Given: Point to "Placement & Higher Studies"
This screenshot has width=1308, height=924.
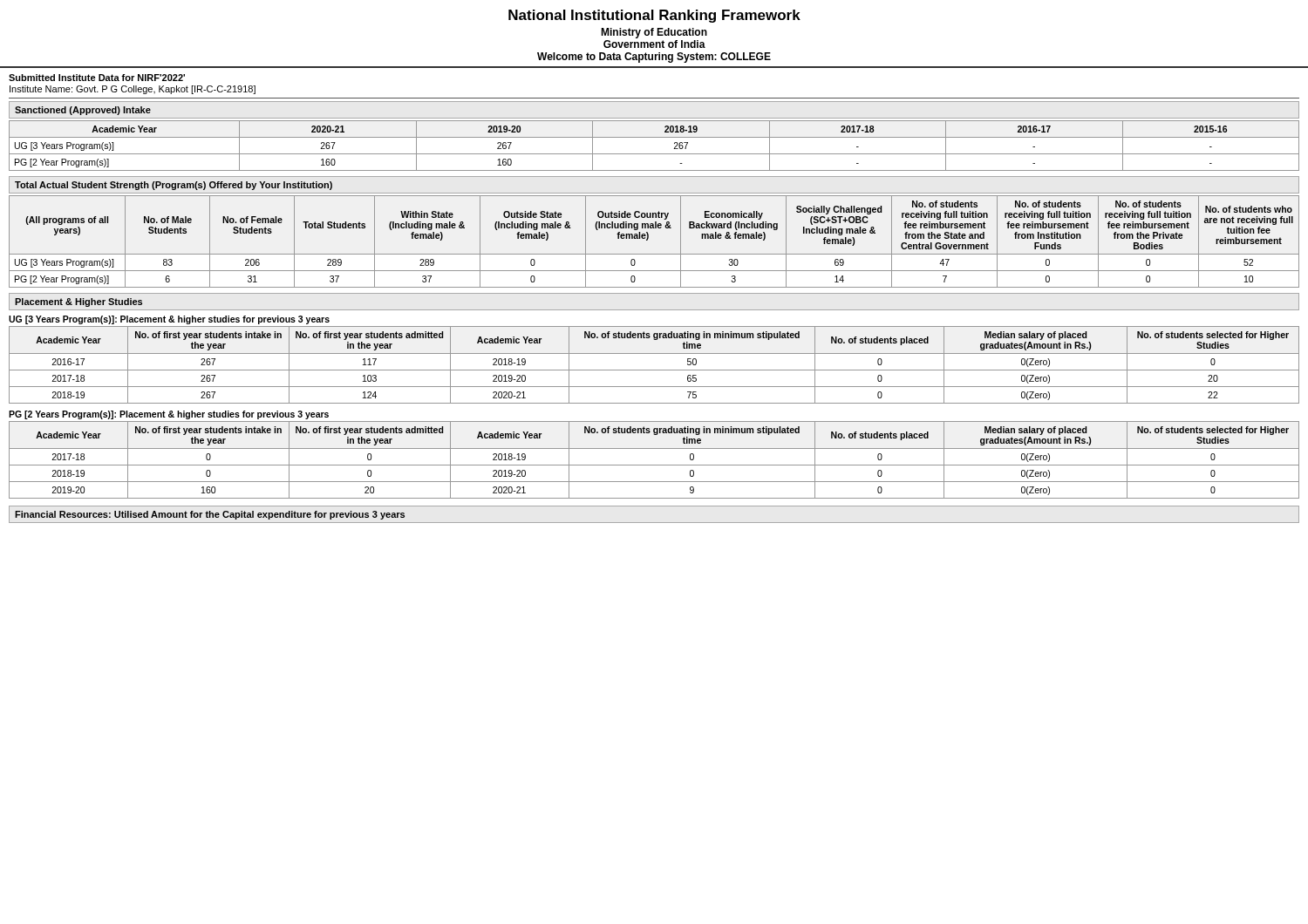Looking at the screenshot, I should 79,302.
